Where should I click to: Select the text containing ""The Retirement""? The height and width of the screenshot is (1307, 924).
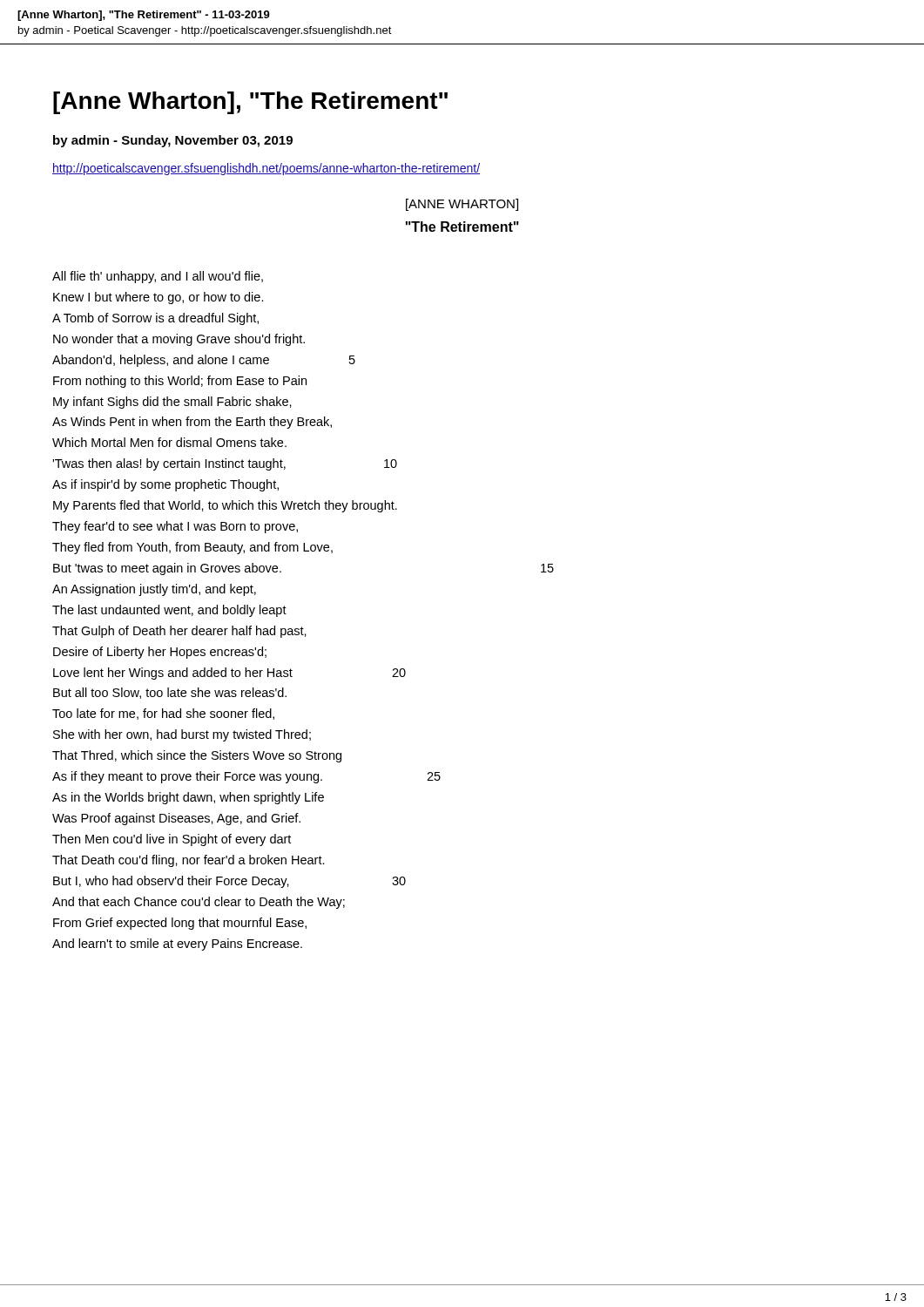(x=462, y=227)
